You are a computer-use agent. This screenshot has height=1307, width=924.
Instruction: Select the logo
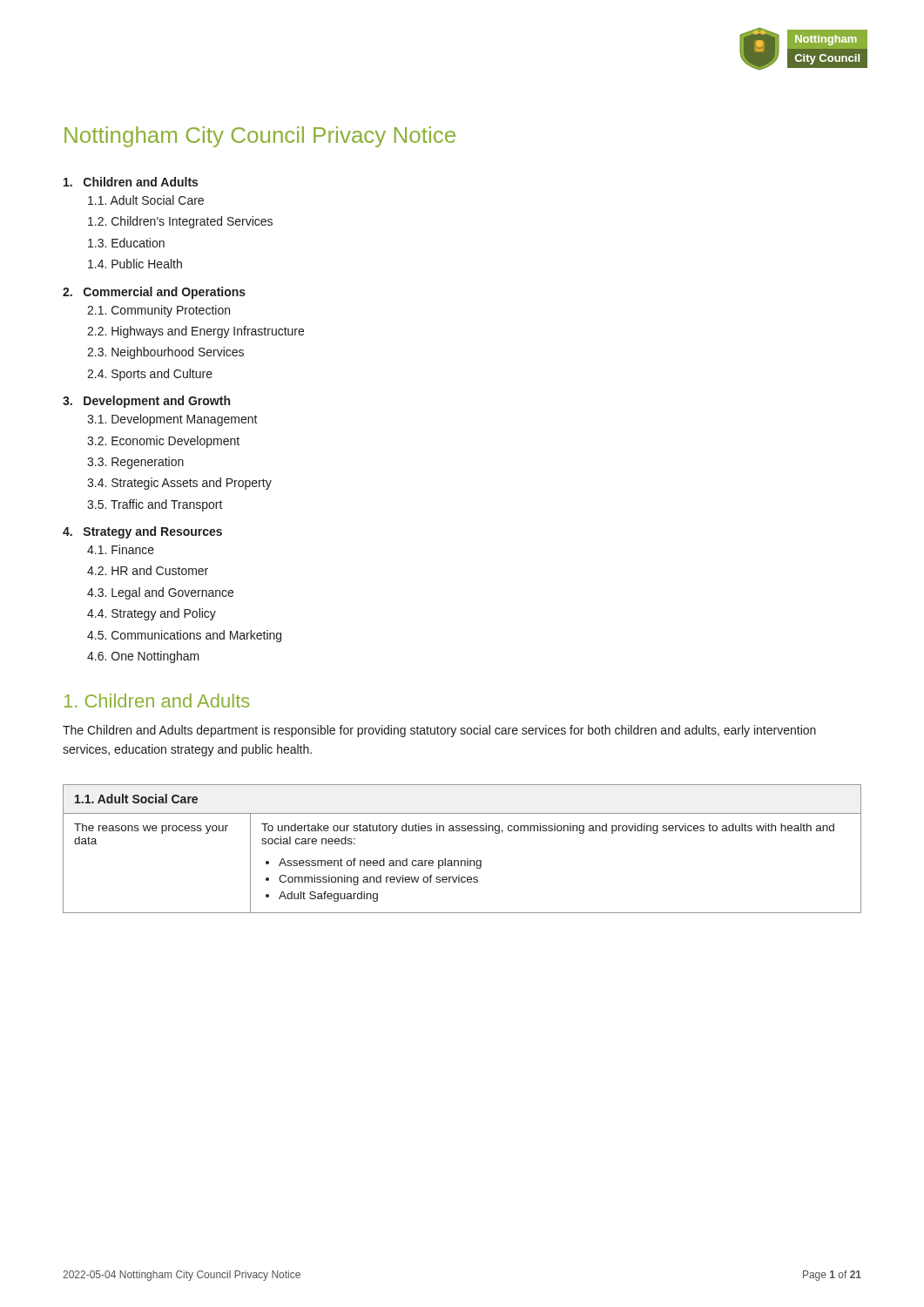coord(802,49)
